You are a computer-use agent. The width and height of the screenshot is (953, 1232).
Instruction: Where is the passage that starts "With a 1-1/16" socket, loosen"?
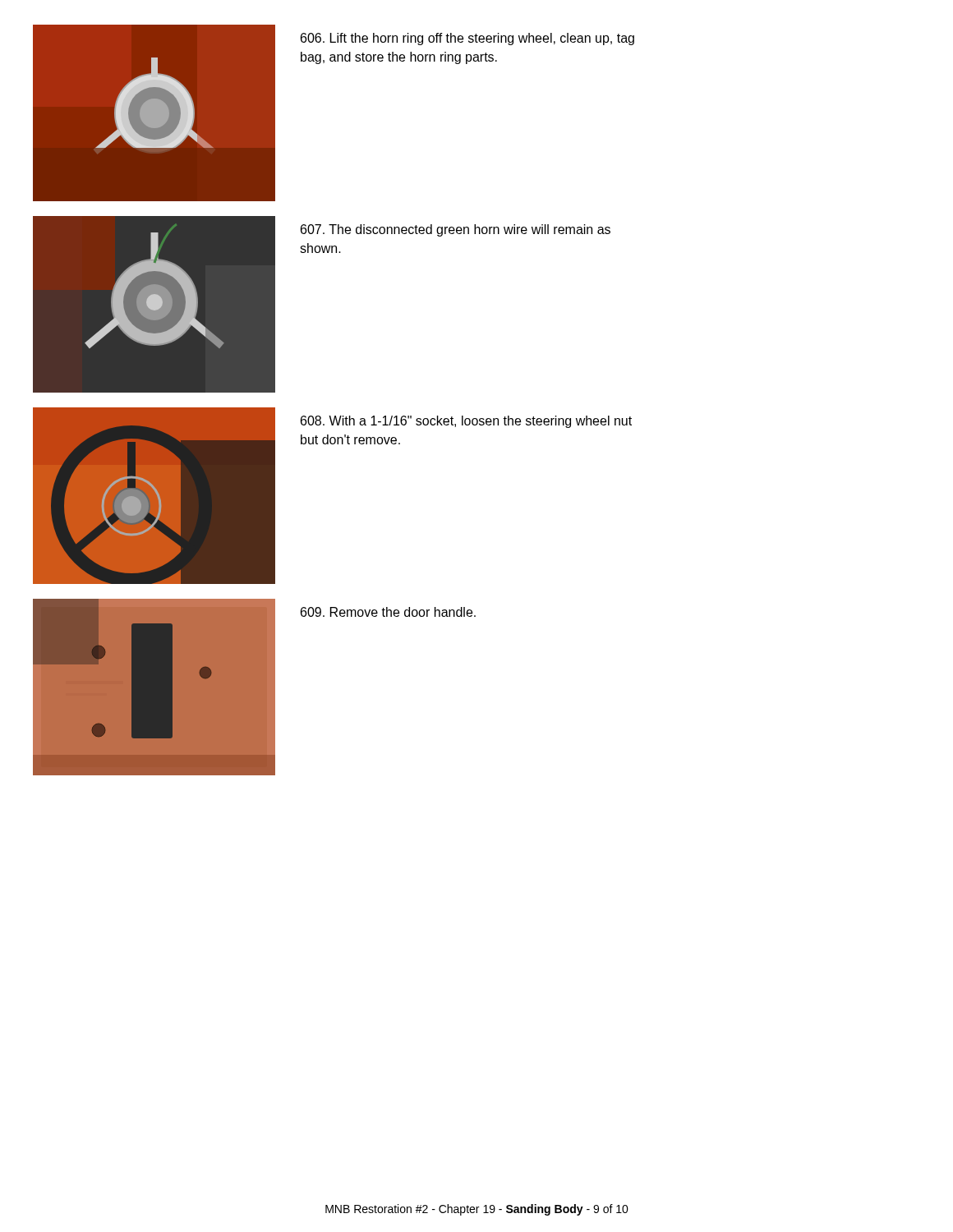[x=466, y=430]
